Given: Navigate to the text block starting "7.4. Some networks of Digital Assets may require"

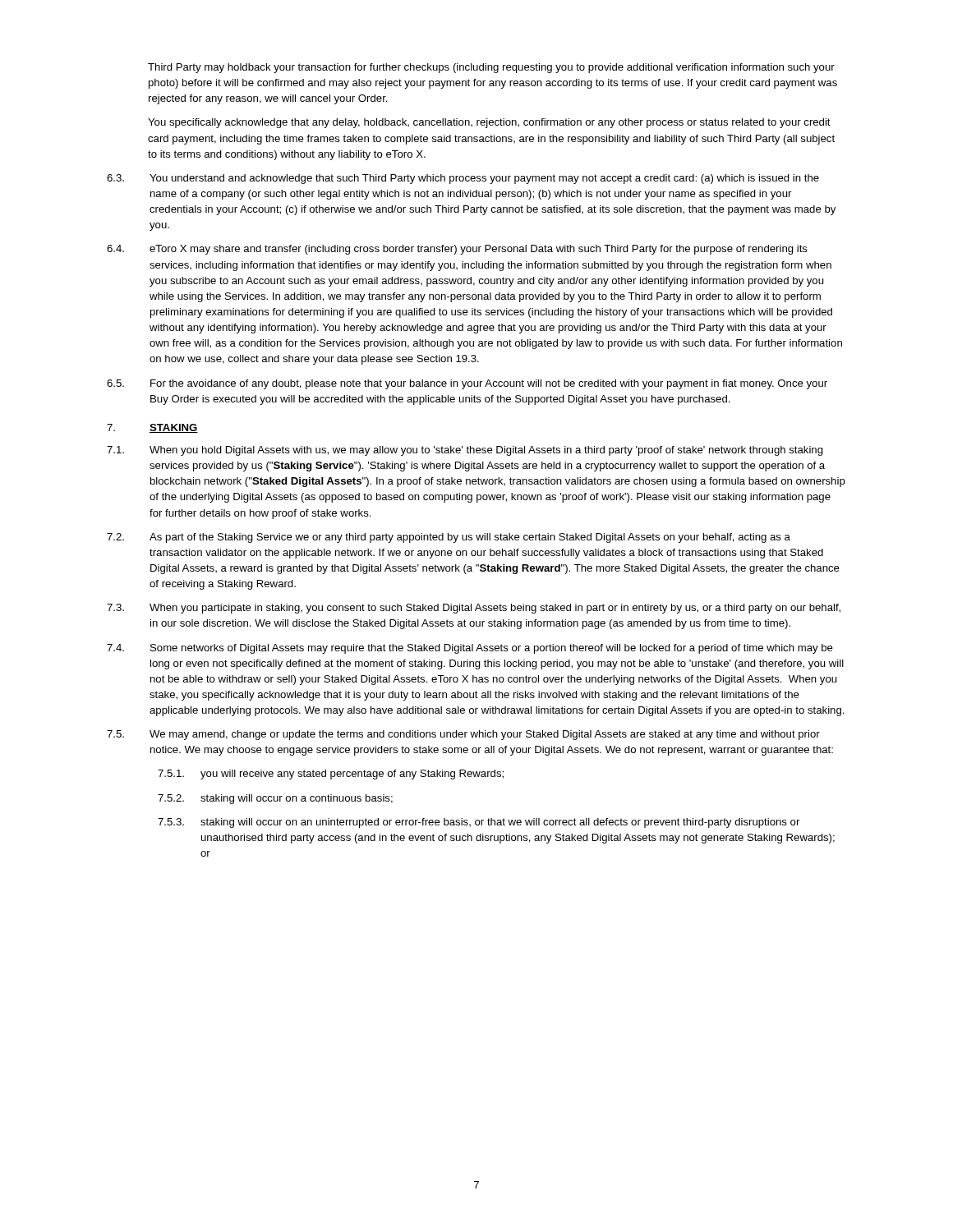Looking at the screenshot, I should click(x=476, y=679).
